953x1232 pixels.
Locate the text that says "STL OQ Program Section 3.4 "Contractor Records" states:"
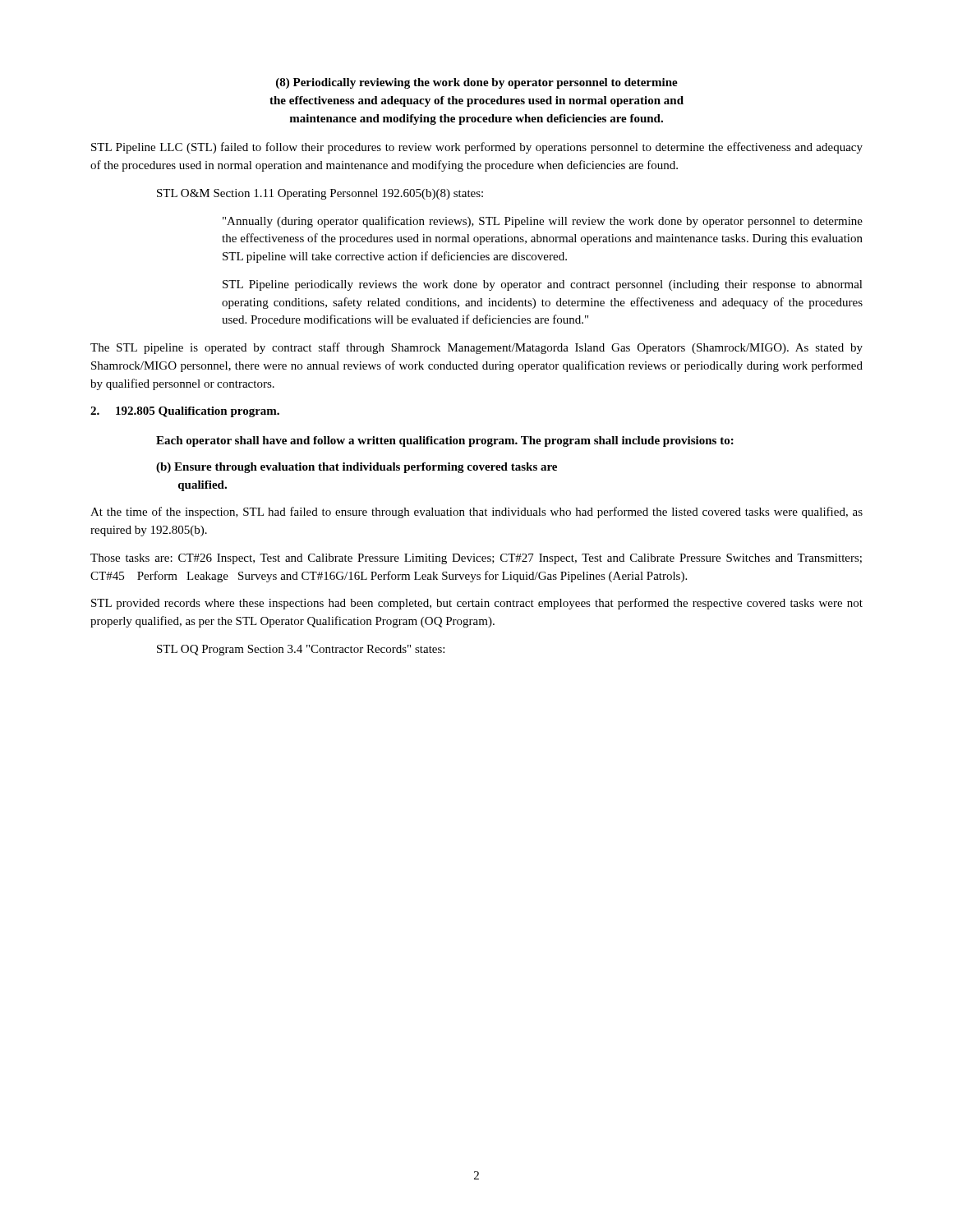pos(301,650)
